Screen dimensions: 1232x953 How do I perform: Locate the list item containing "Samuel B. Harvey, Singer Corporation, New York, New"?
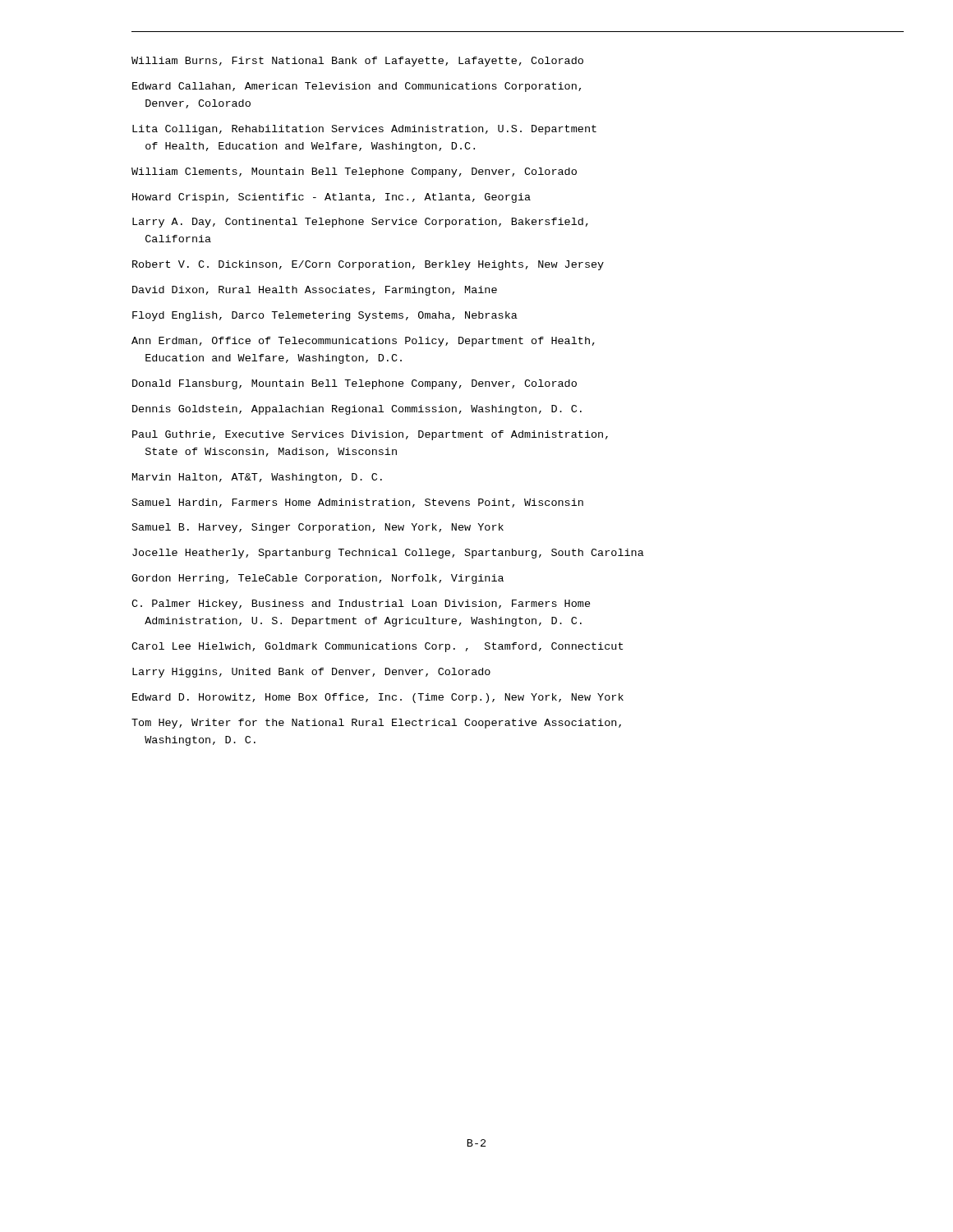pyautogui.click(x=318, y=528)
